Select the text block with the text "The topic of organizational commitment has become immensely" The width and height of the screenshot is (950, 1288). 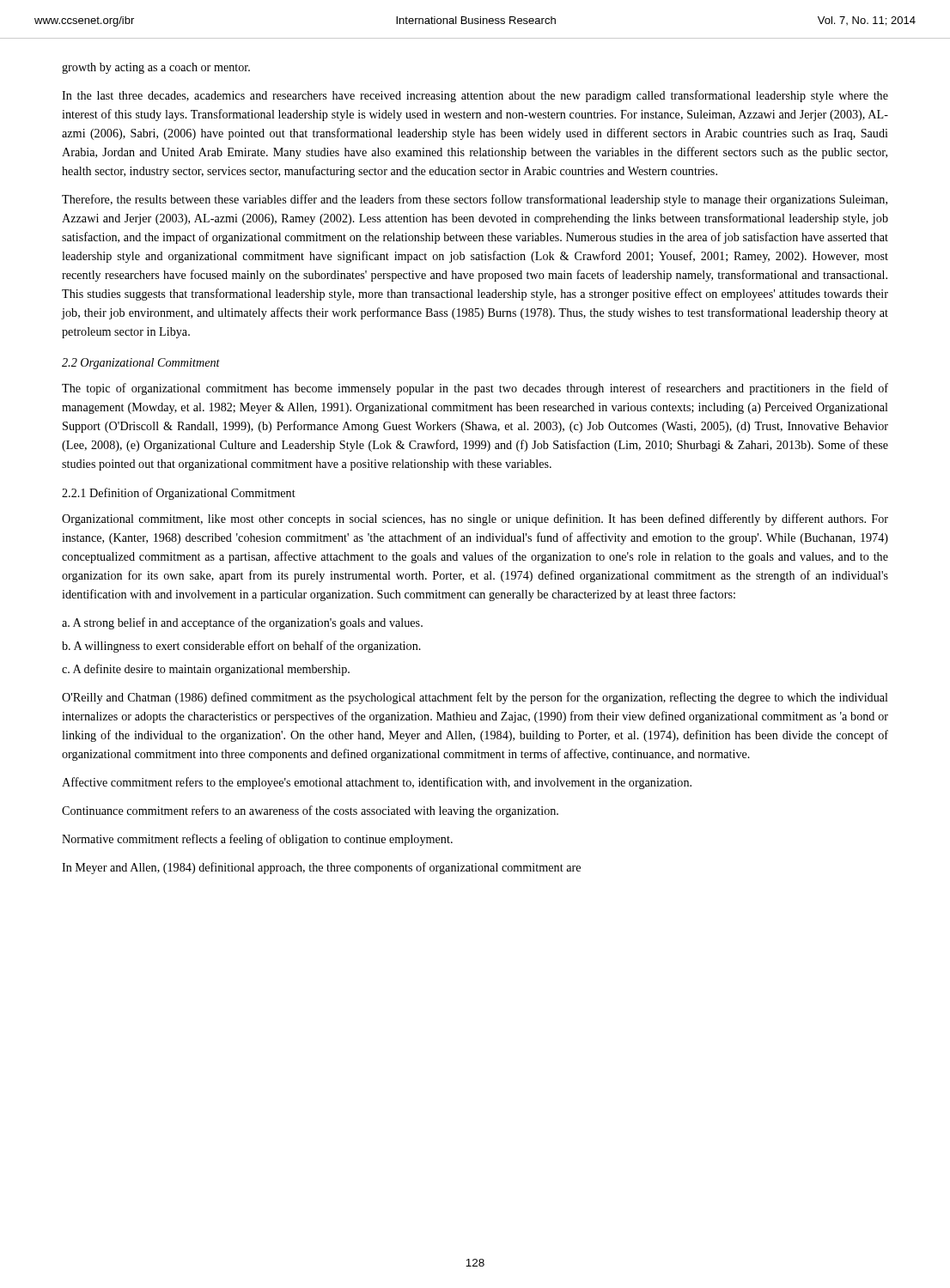475,426
